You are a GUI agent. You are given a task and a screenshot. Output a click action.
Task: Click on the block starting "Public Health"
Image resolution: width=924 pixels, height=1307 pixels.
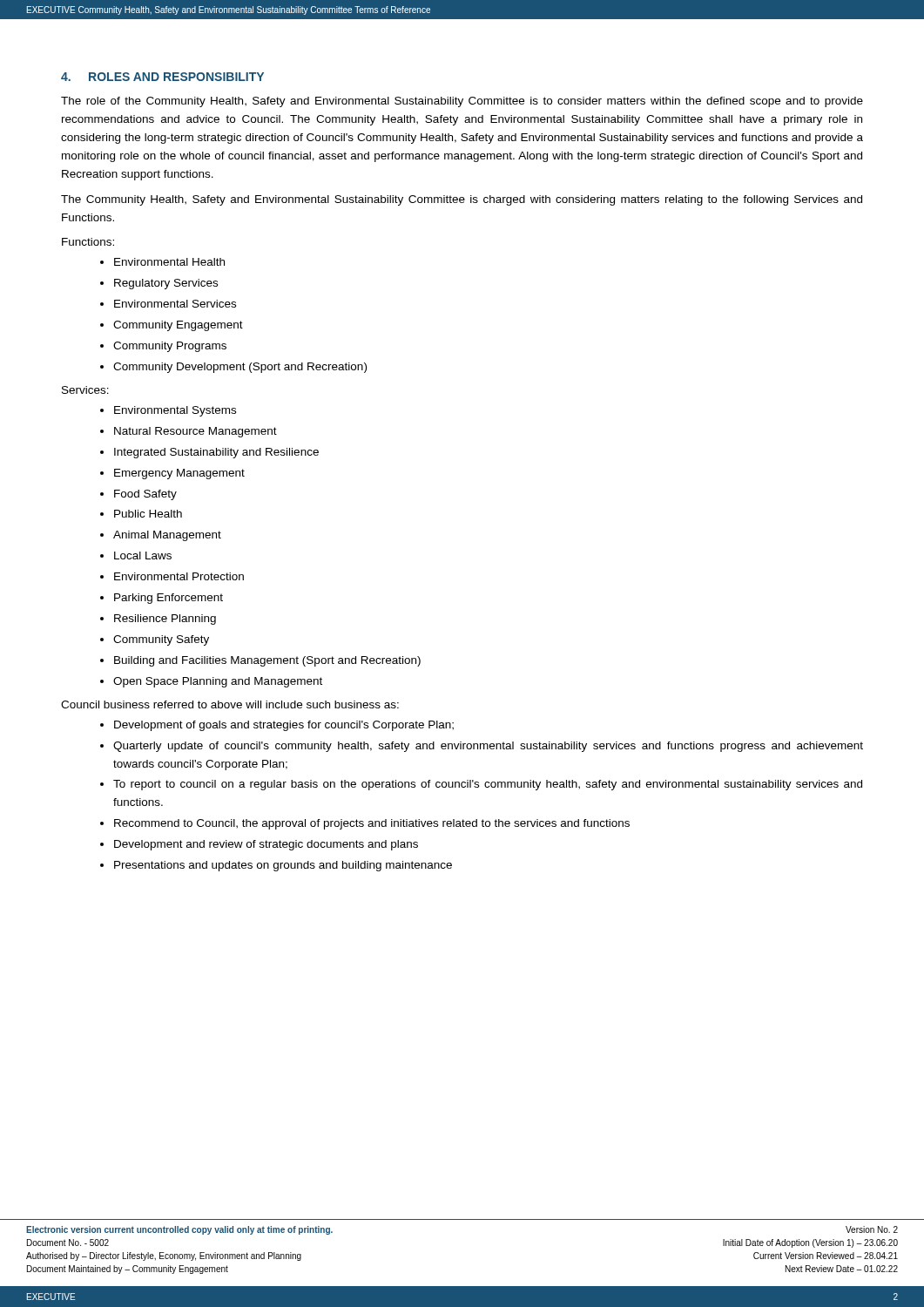tap(148, 514)
